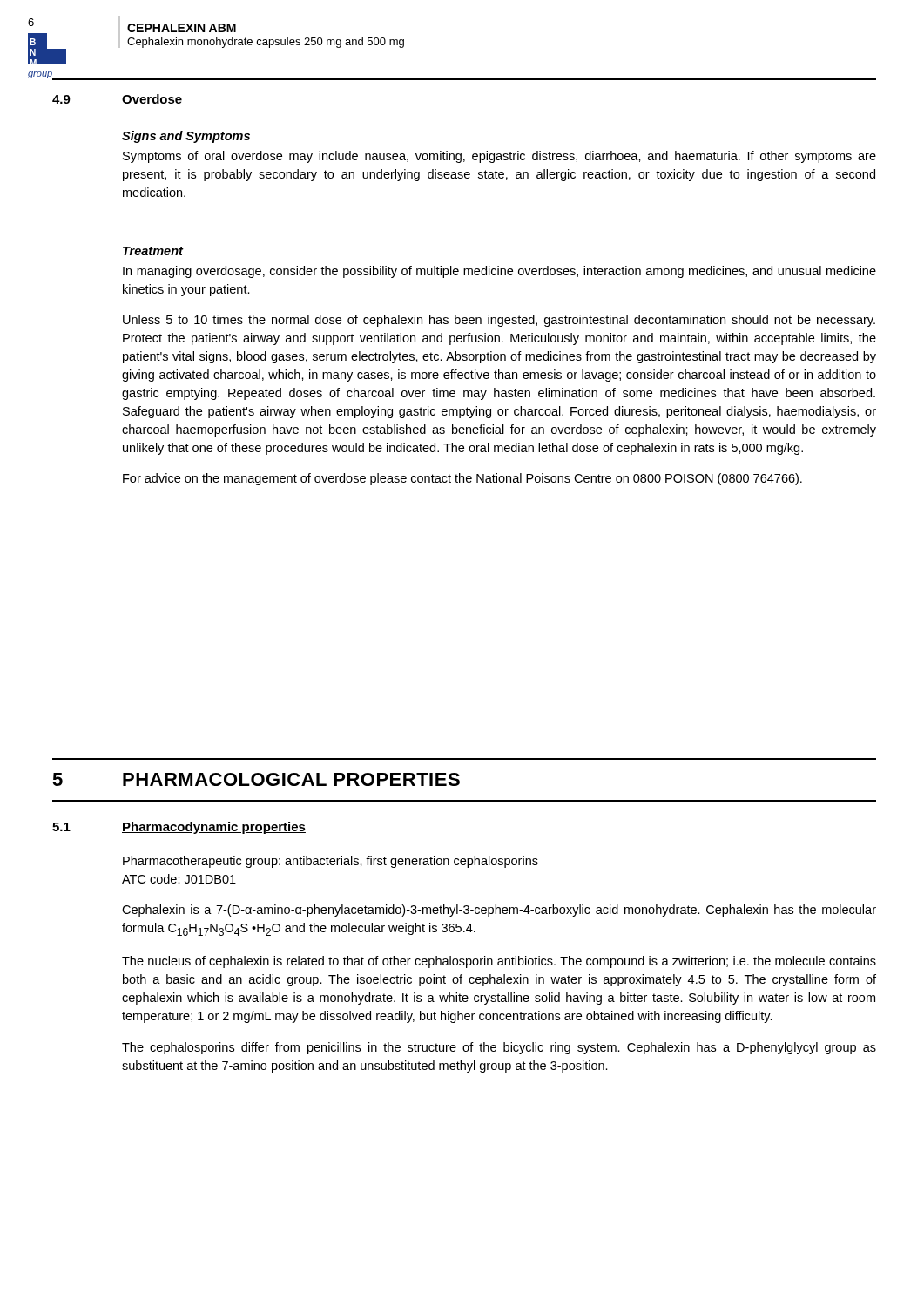Find the text block containing "For advice on"

462,478
